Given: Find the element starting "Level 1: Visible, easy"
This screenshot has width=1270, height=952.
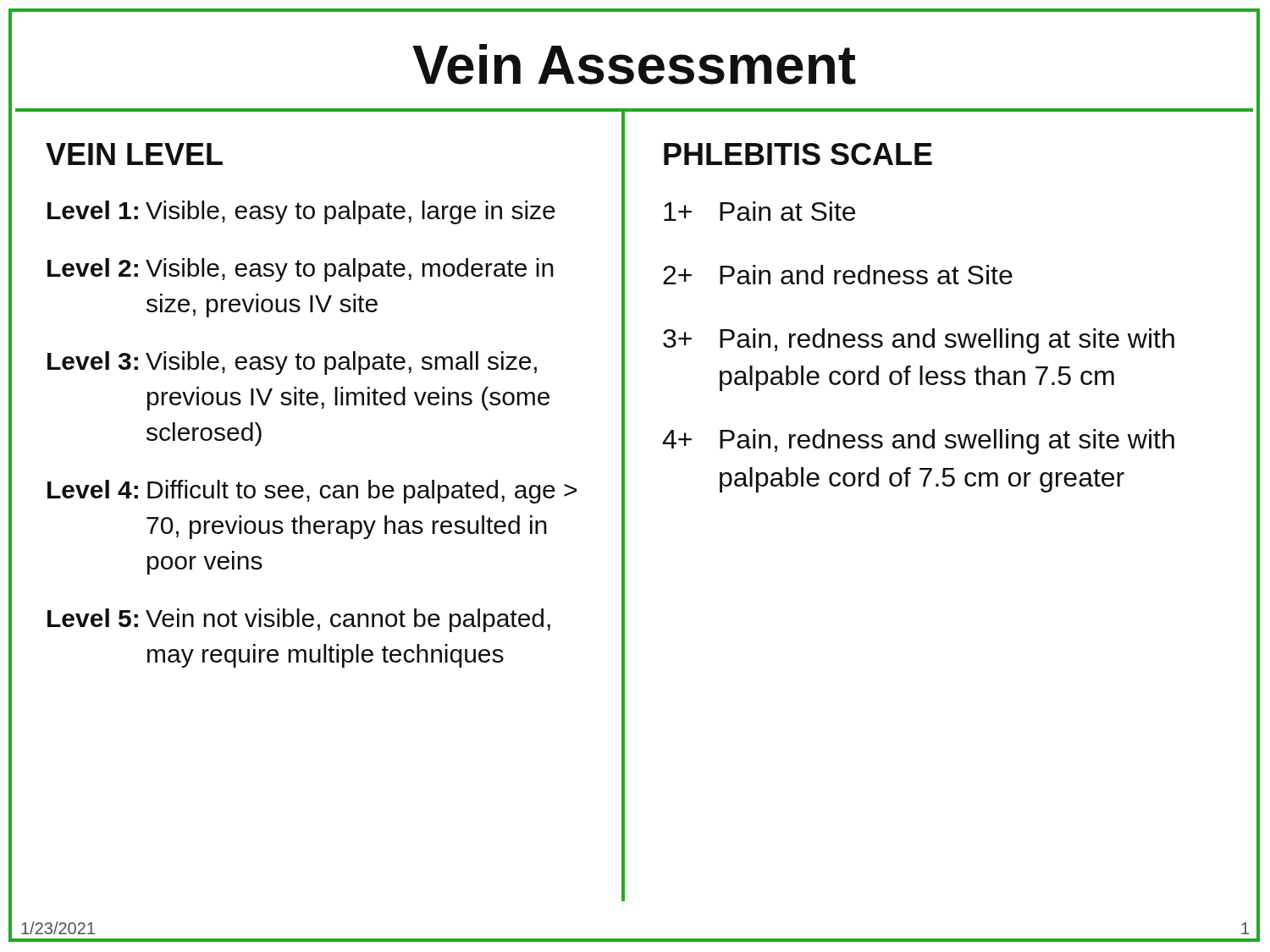Looking at the screenshot, I should tap(301, 211).
